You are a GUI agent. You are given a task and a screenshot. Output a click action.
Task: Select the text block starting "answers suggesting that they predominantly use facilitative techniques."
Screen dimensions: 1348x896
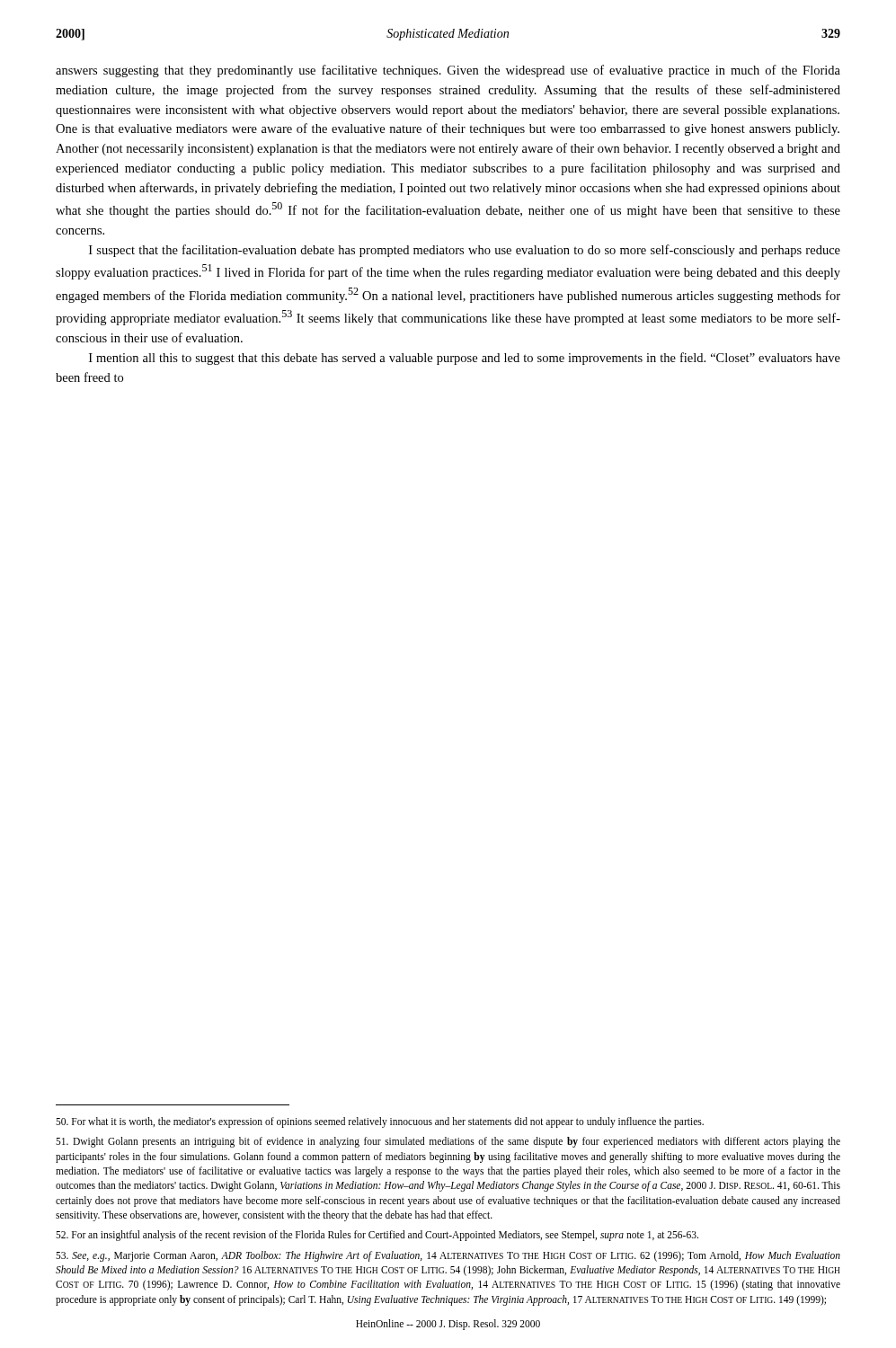(x=448, y=151)
